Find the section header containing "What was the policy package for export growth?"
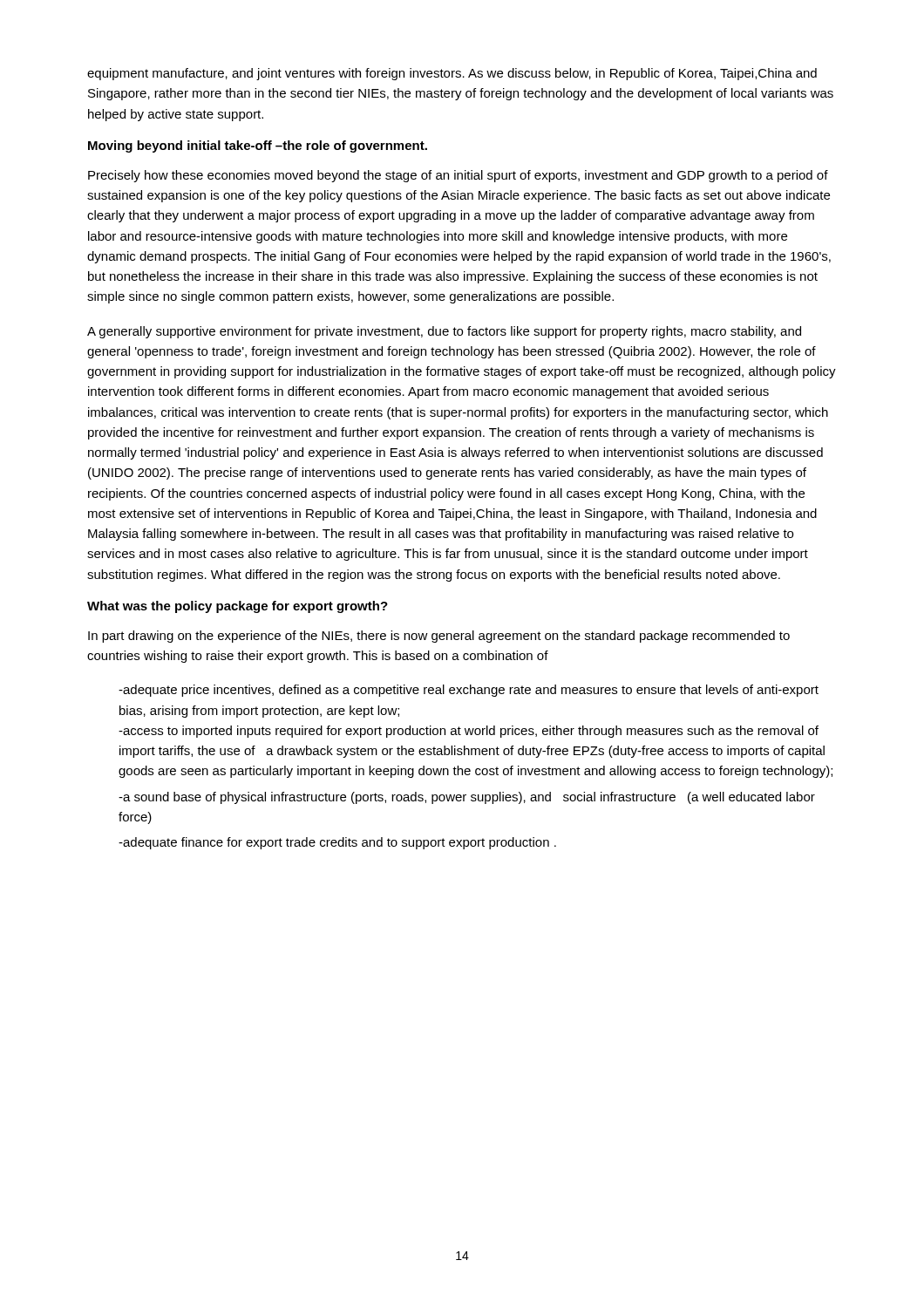 tap(238, 605)
